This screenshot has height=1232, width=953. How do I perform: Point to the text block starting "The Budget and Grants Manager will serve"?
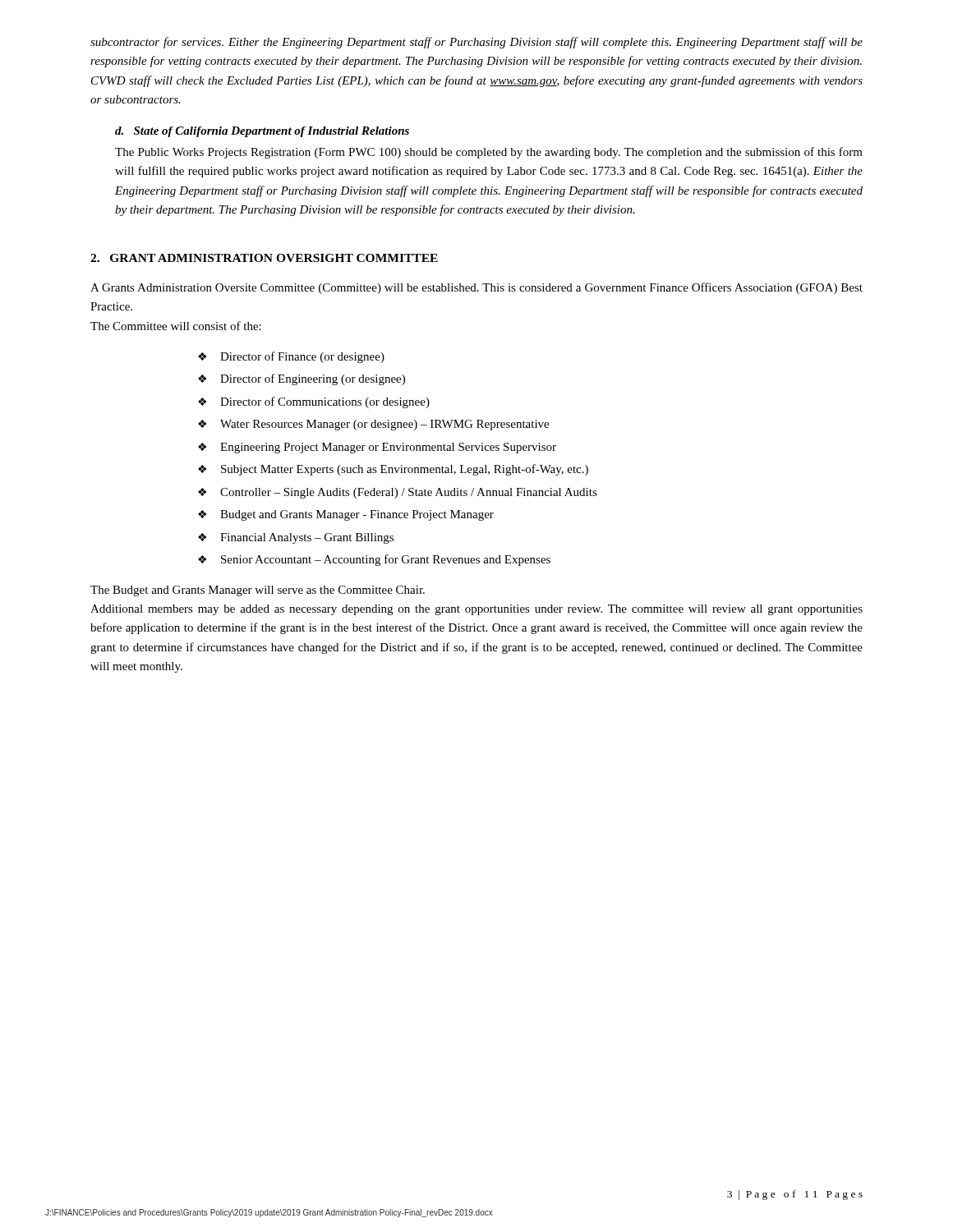[476, 628]
